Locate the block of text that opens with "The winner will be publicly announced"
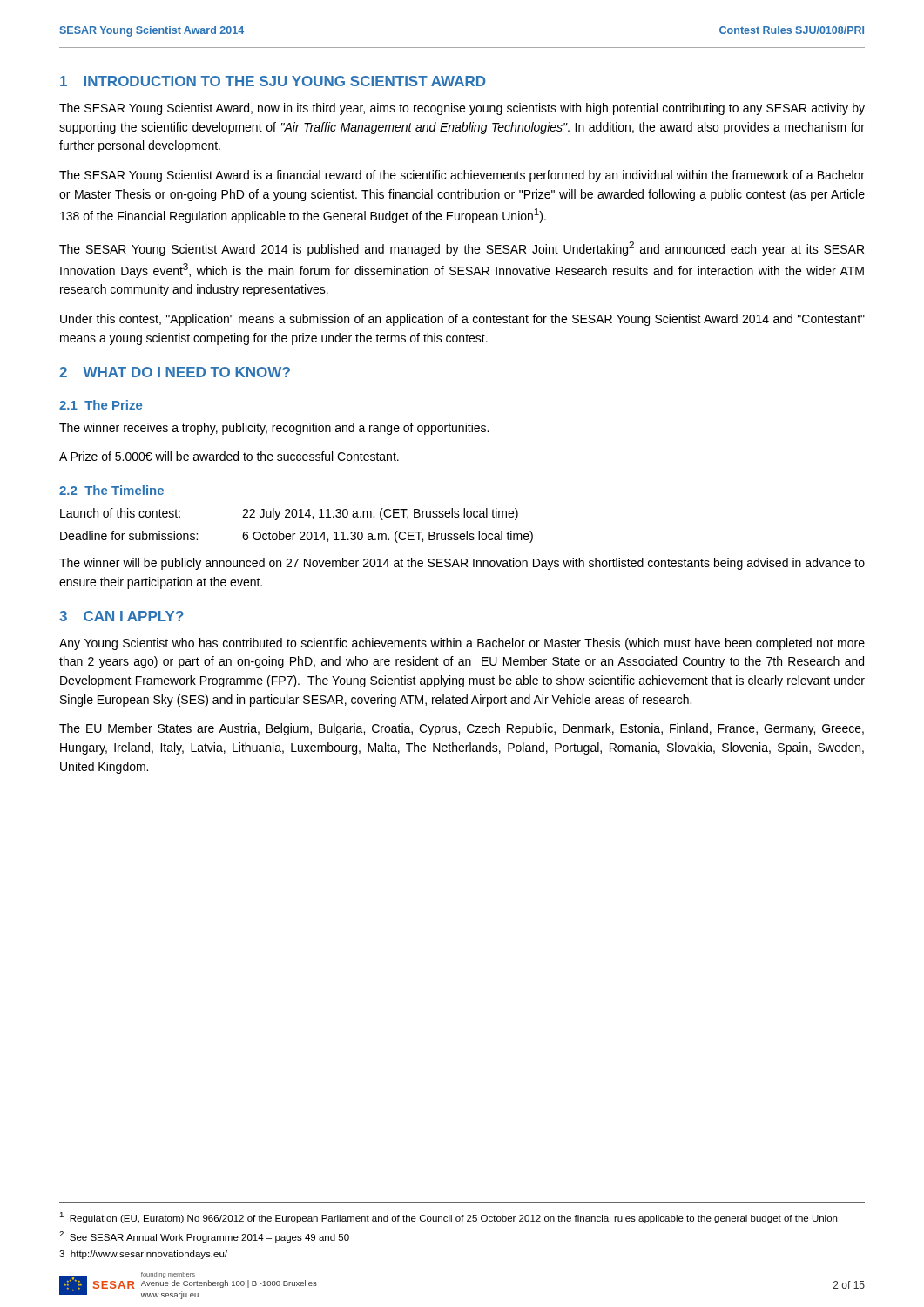The image size is (924, 1307). point(462,573)
